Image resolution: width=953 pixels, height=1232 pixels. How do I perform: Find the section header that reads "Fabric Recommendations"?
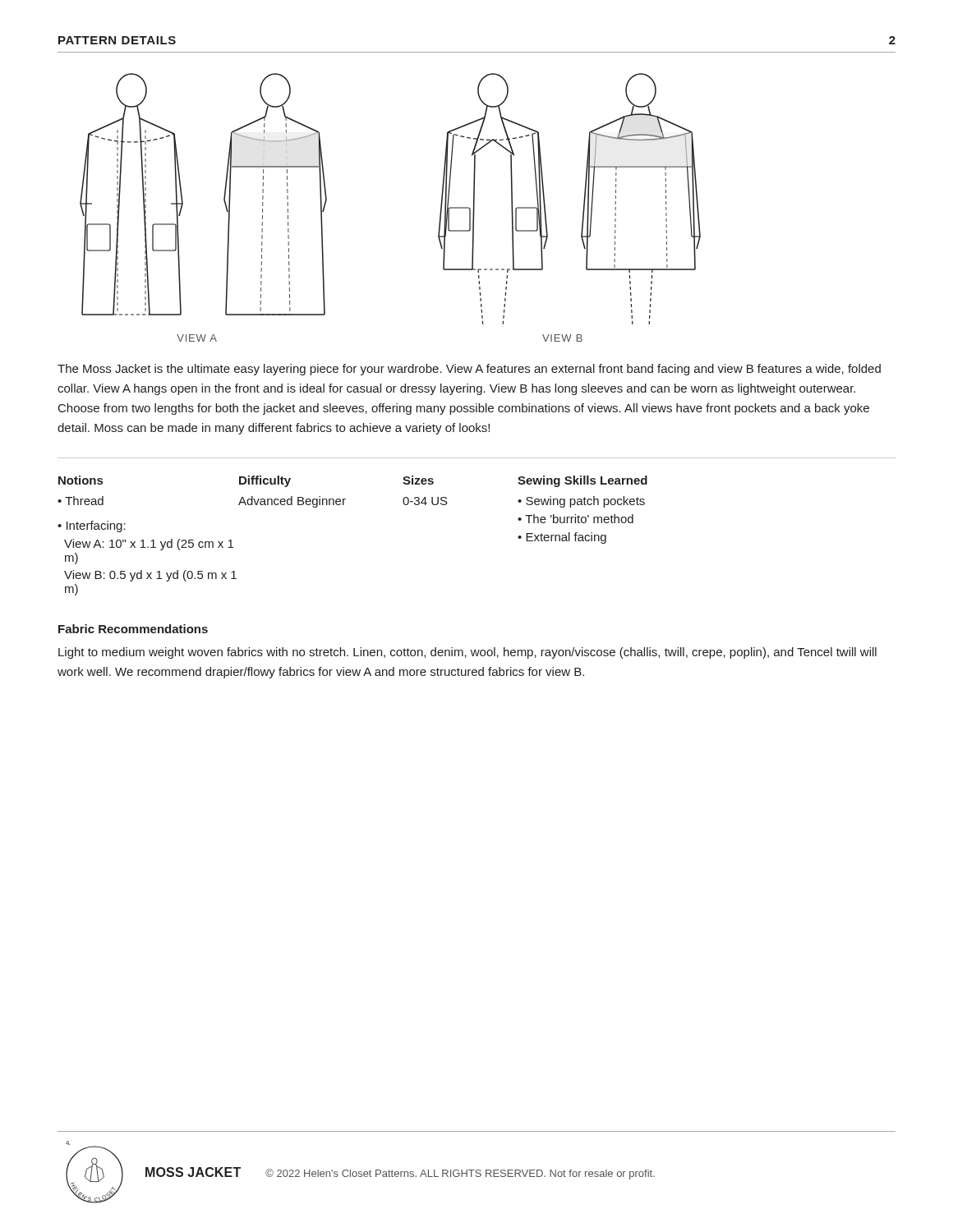coord(133,629)
